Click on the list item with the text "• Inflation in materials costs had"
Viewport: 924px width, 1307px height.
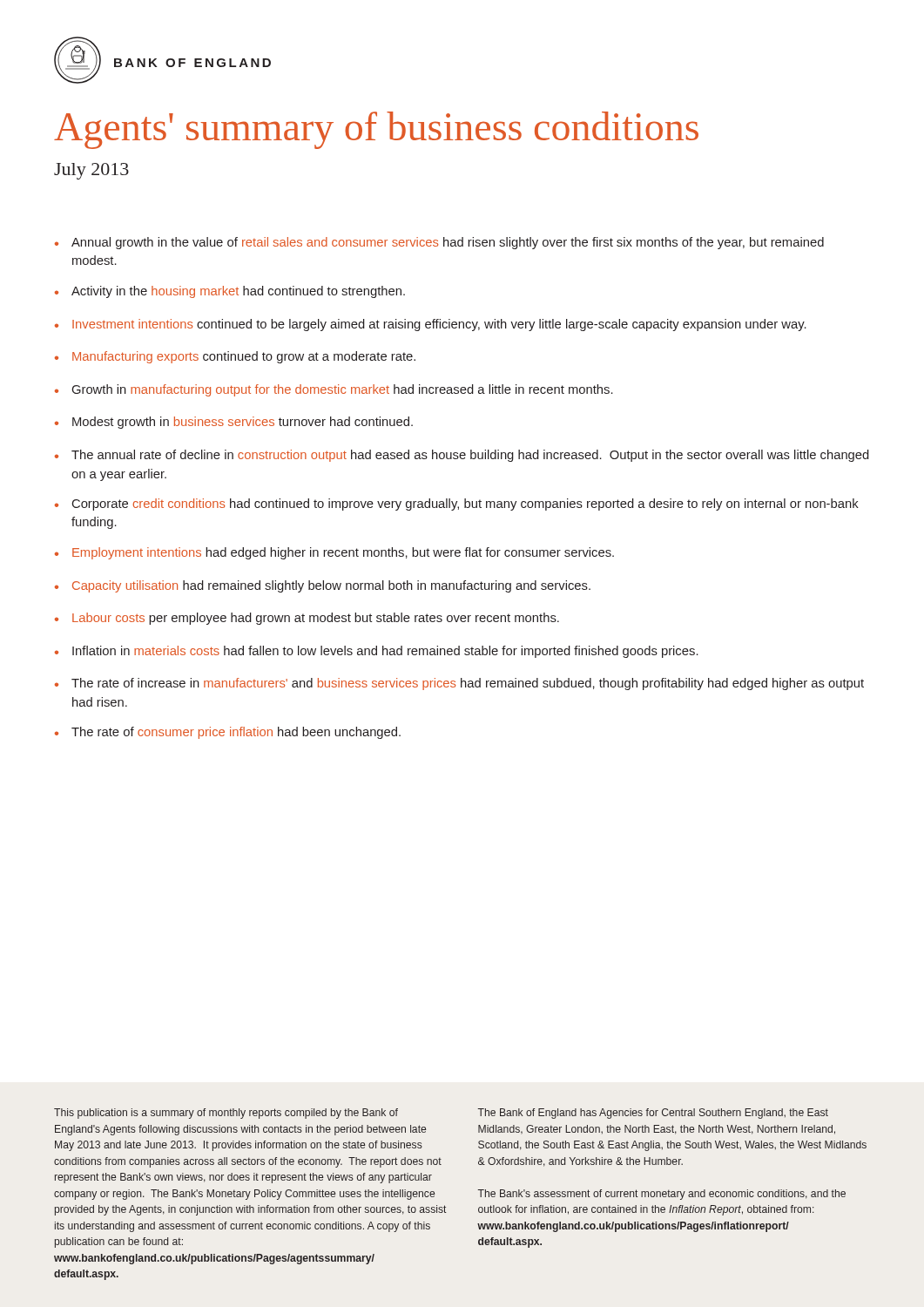coord(462,653)
